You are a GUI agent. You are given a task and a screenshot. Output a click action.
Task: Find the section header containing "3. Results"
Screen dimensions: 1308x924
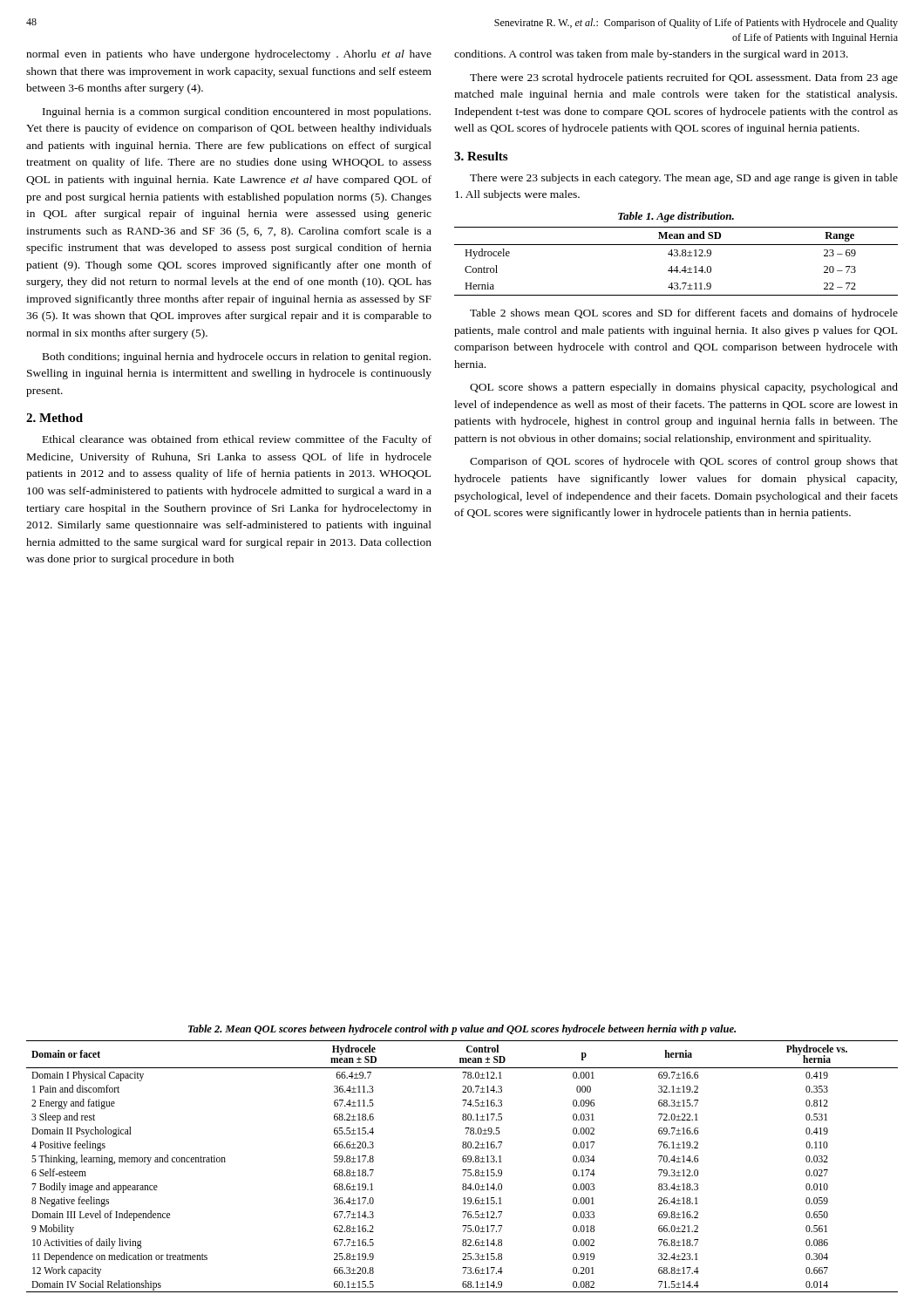[481, 156]
